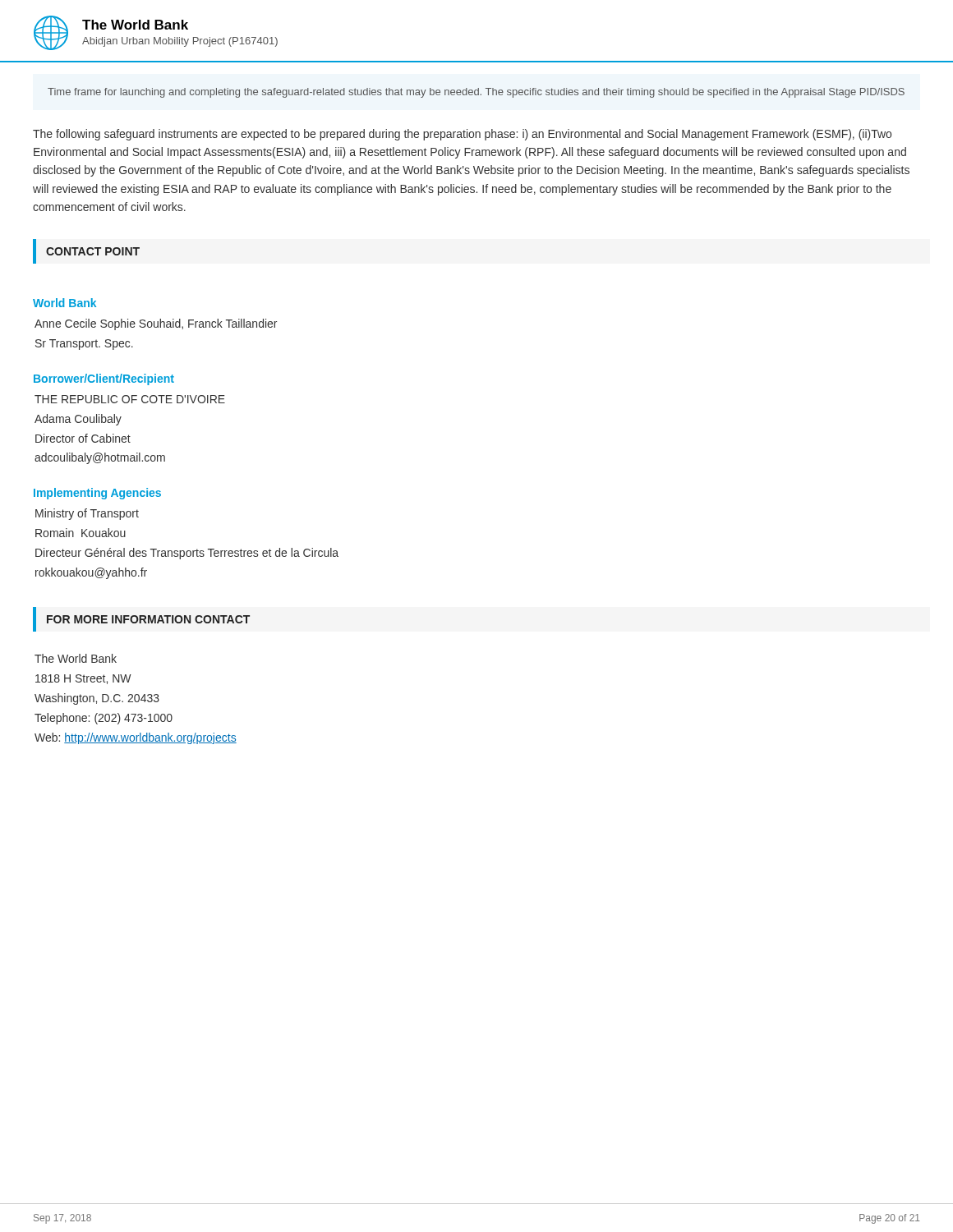Locate the passage starting "The following safeguard instruments"

pos(471,170)
